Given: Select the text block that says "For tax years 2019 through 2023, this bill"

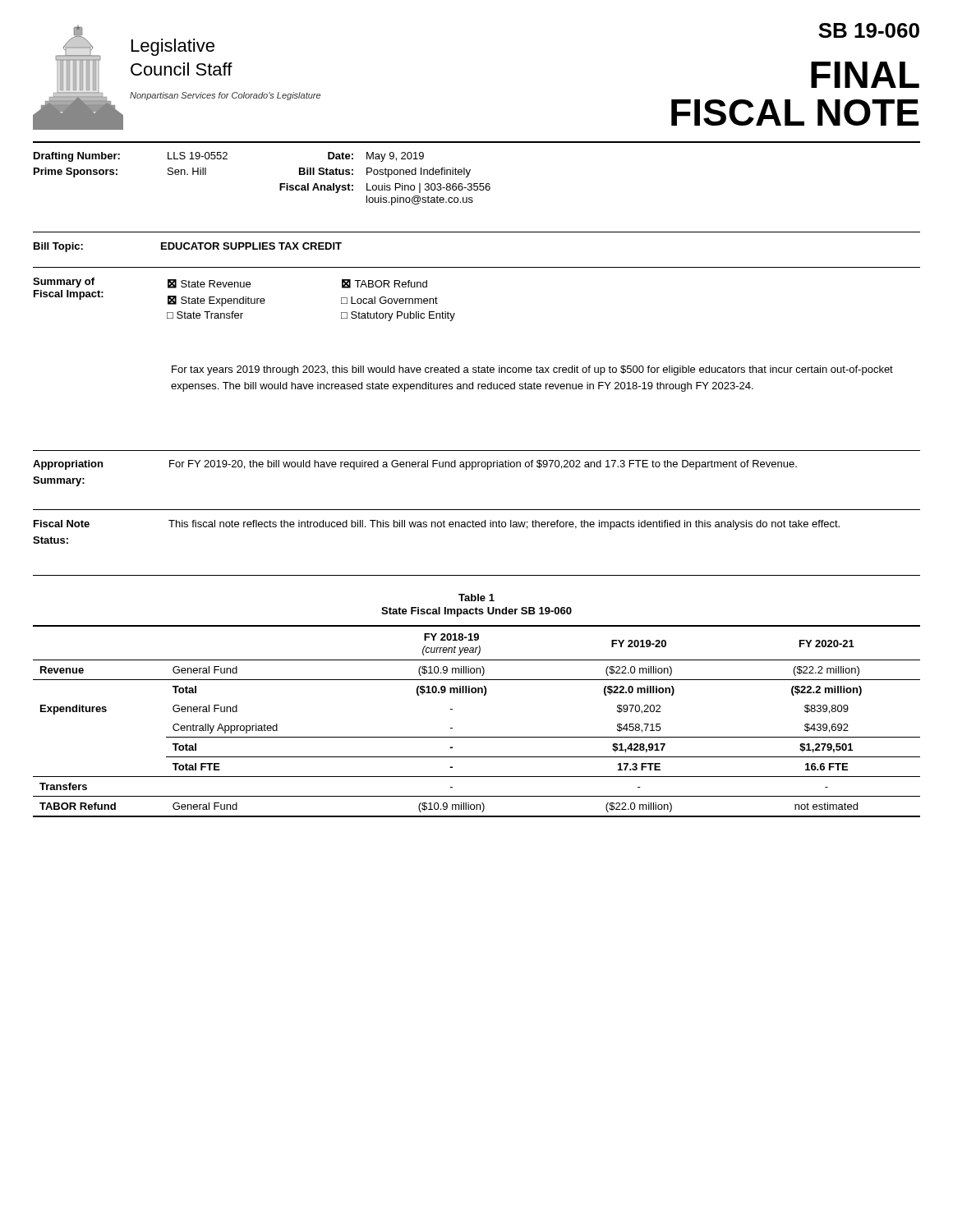Looking at the screenshot, I should (x=532, y=377).
